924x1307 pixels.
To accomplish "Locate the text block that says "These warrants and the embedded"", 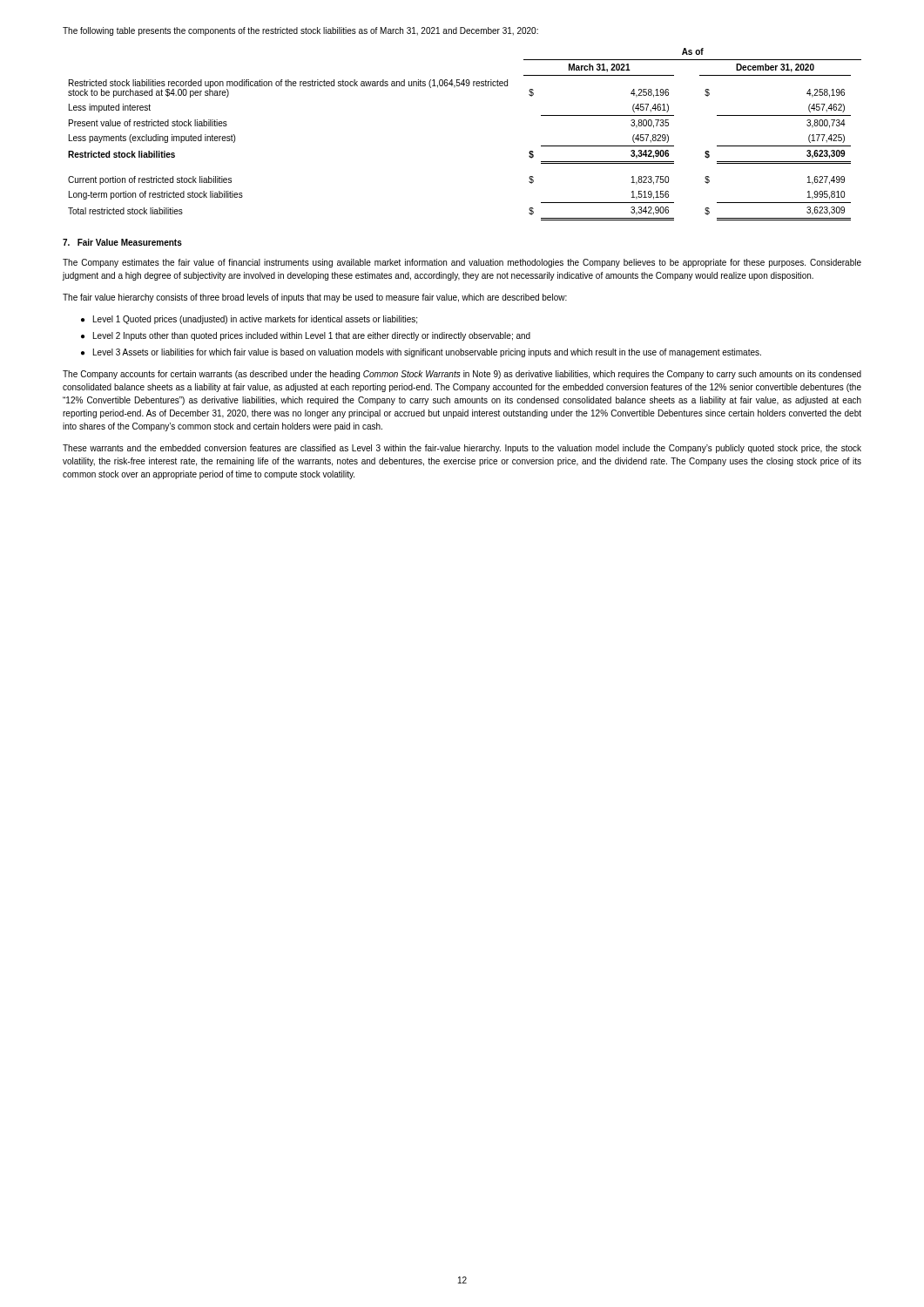I will (462, 461).
